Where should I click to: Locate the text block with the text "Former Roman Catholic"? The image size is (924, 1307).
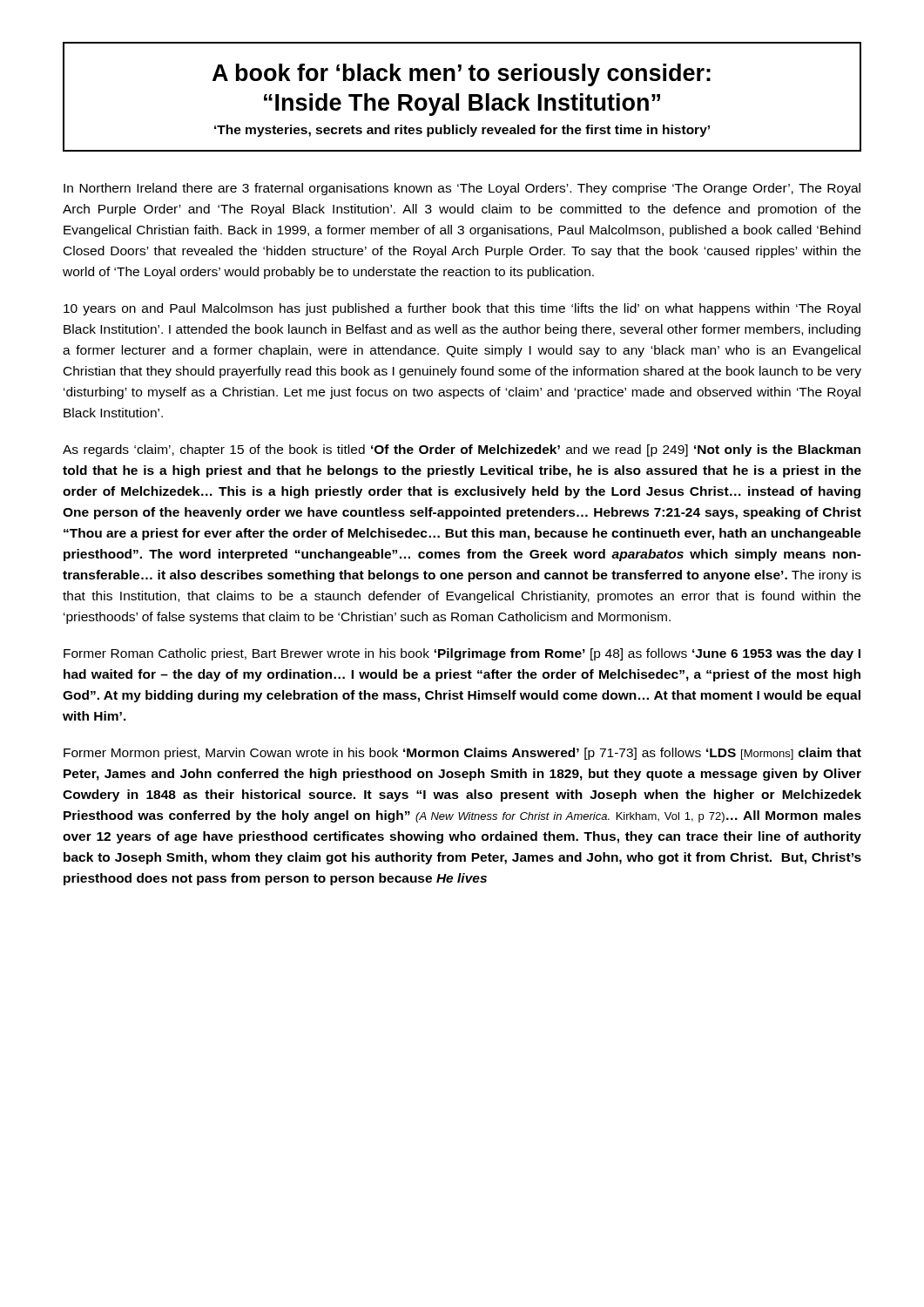point(462,684)
